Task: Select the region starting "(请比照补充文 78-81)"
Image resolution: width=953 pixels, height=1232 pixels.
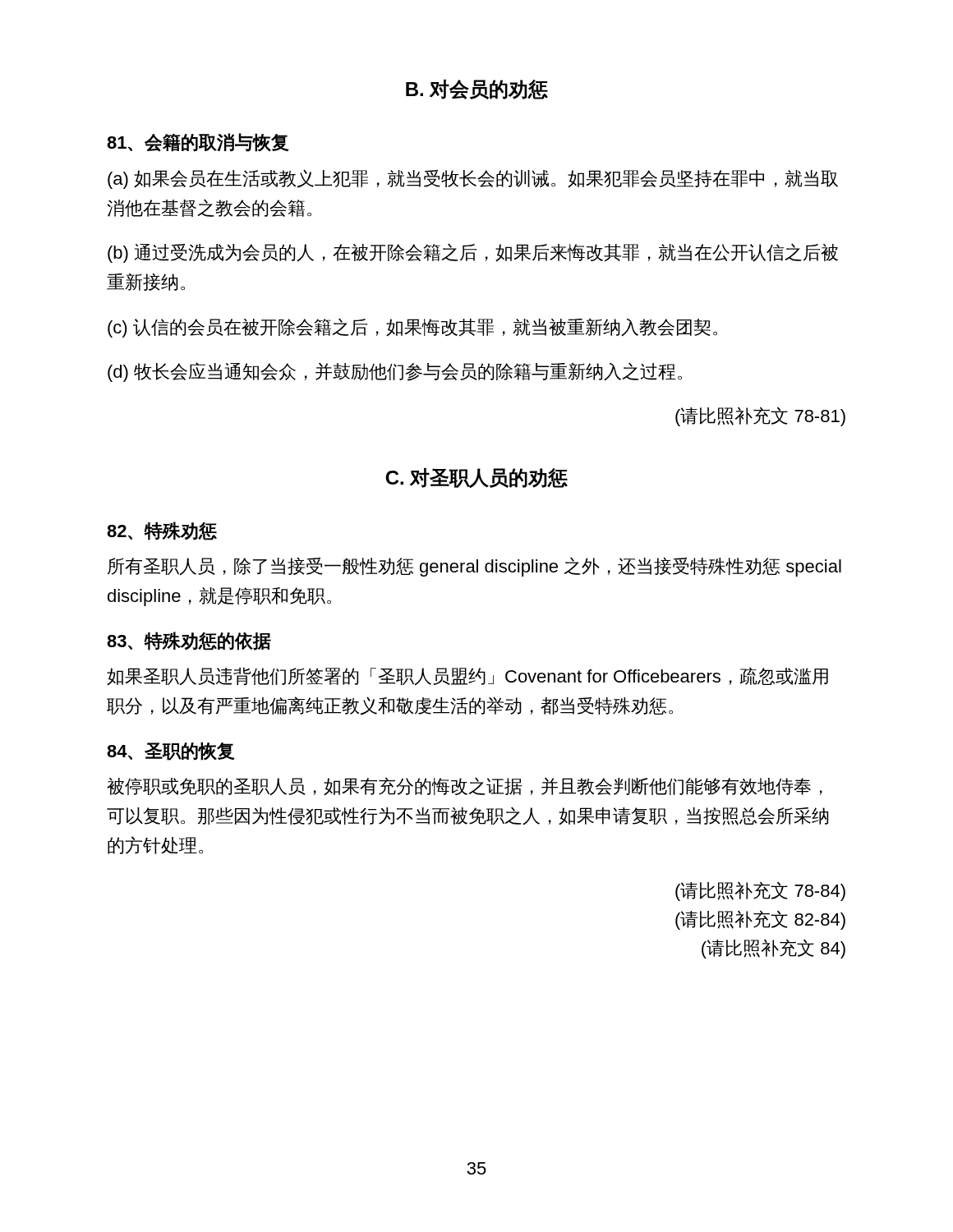Action: point(760,416)
